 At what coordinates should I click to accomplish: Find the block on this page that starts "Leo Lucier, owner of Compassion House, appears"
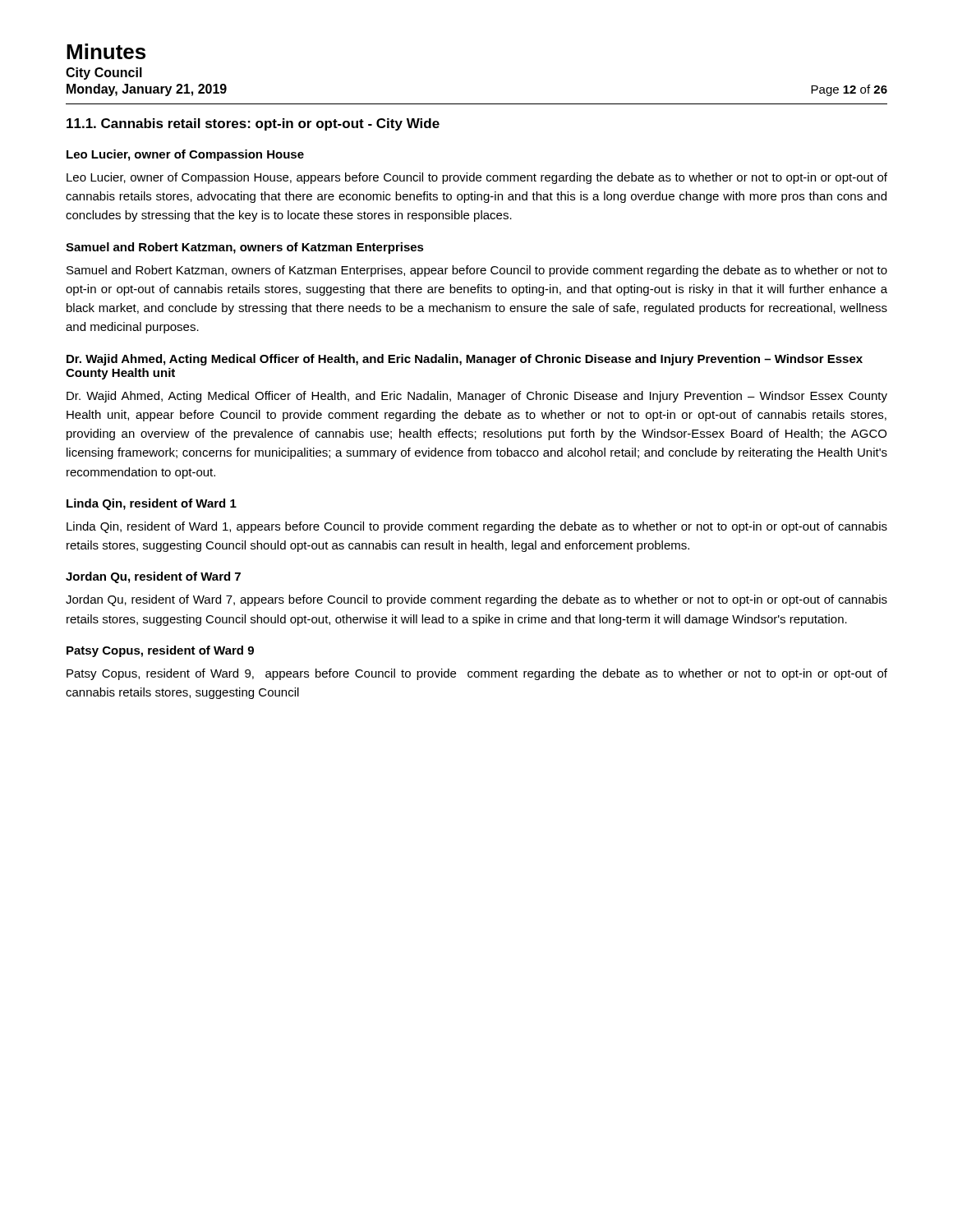pos(476,196)
